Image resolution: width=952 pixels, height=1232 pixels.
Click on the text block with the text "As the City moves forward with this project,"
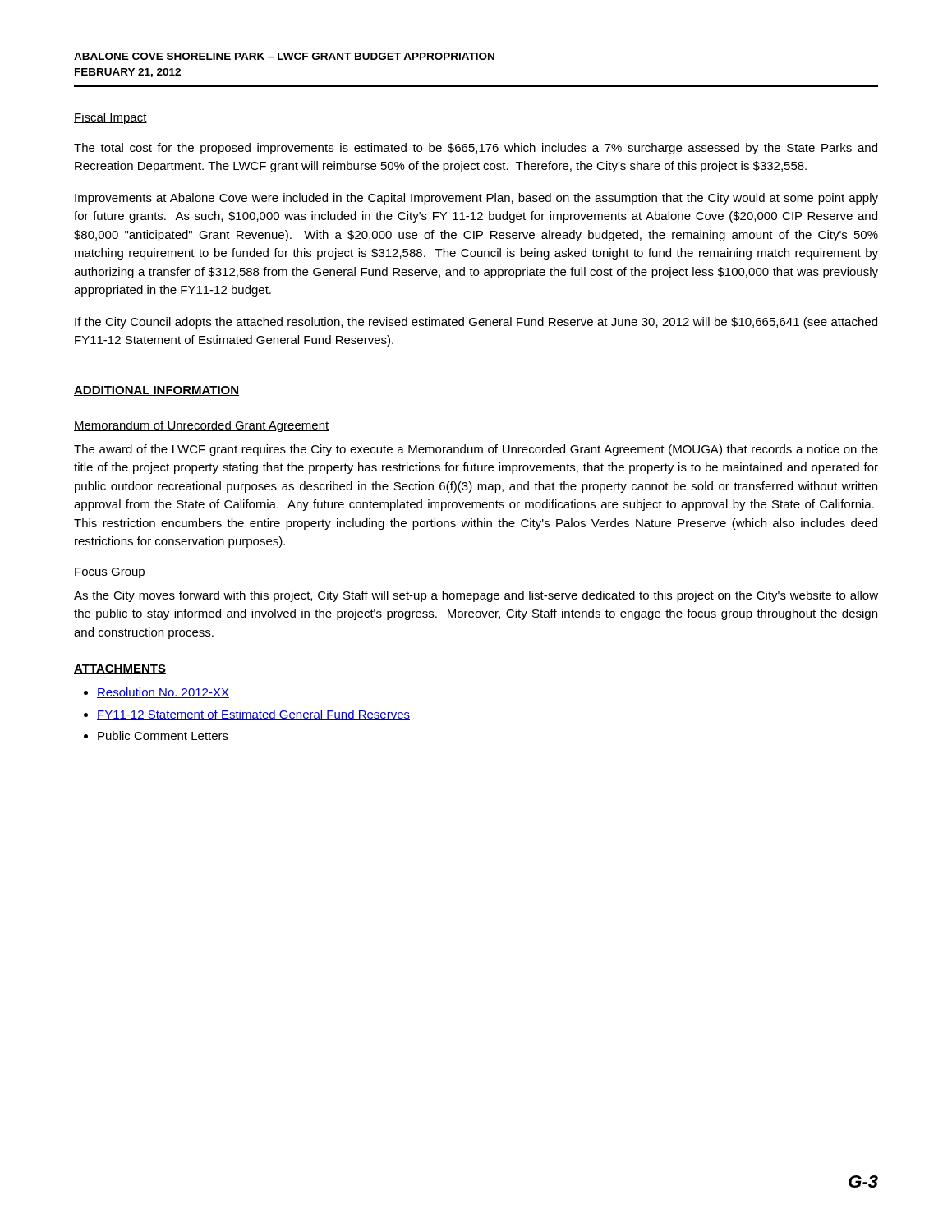coord(476,613)
